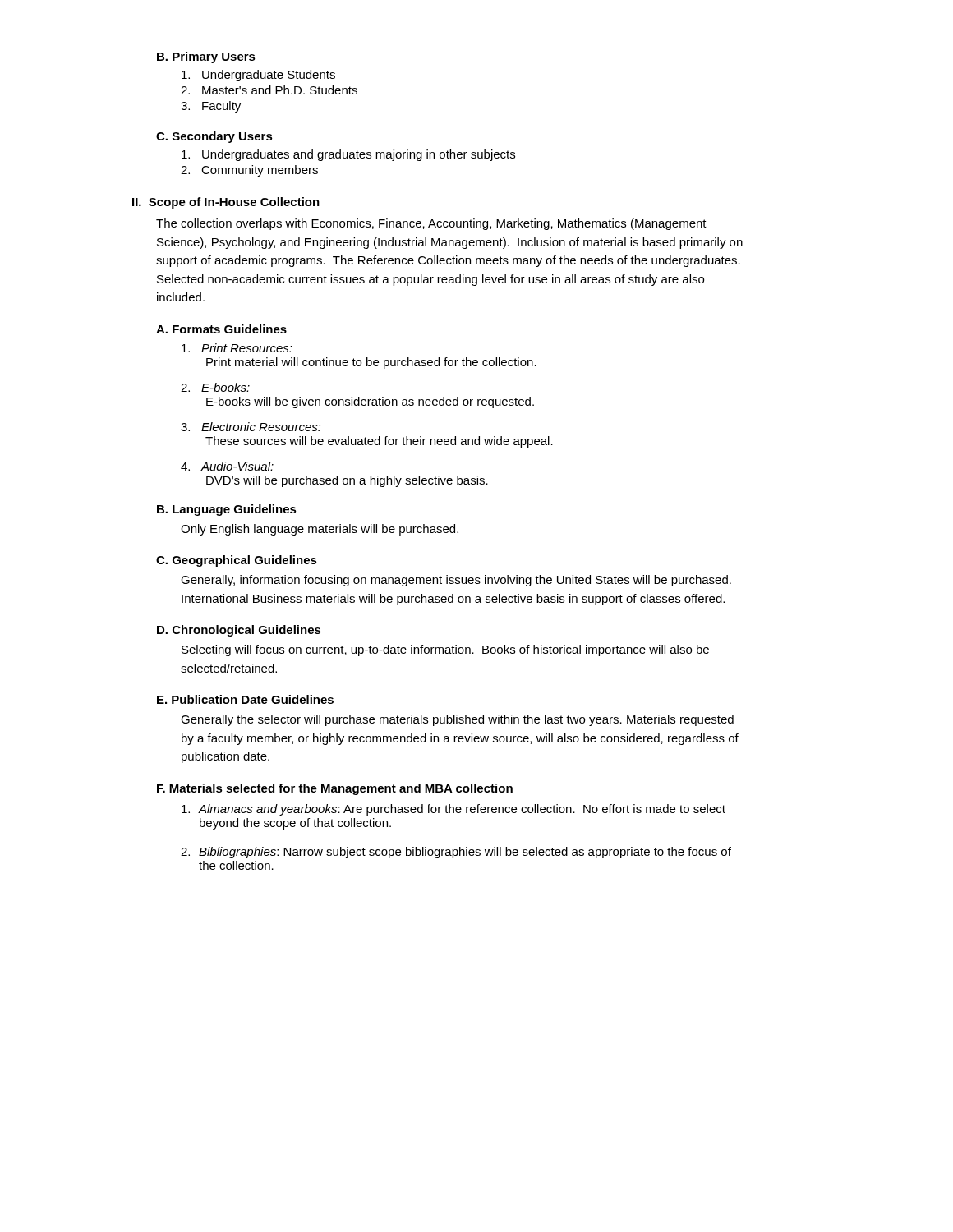Point to the text starting "Only English language materials will be purchased."
Viewport: 953px width, 1232px height.
[320, 528]
